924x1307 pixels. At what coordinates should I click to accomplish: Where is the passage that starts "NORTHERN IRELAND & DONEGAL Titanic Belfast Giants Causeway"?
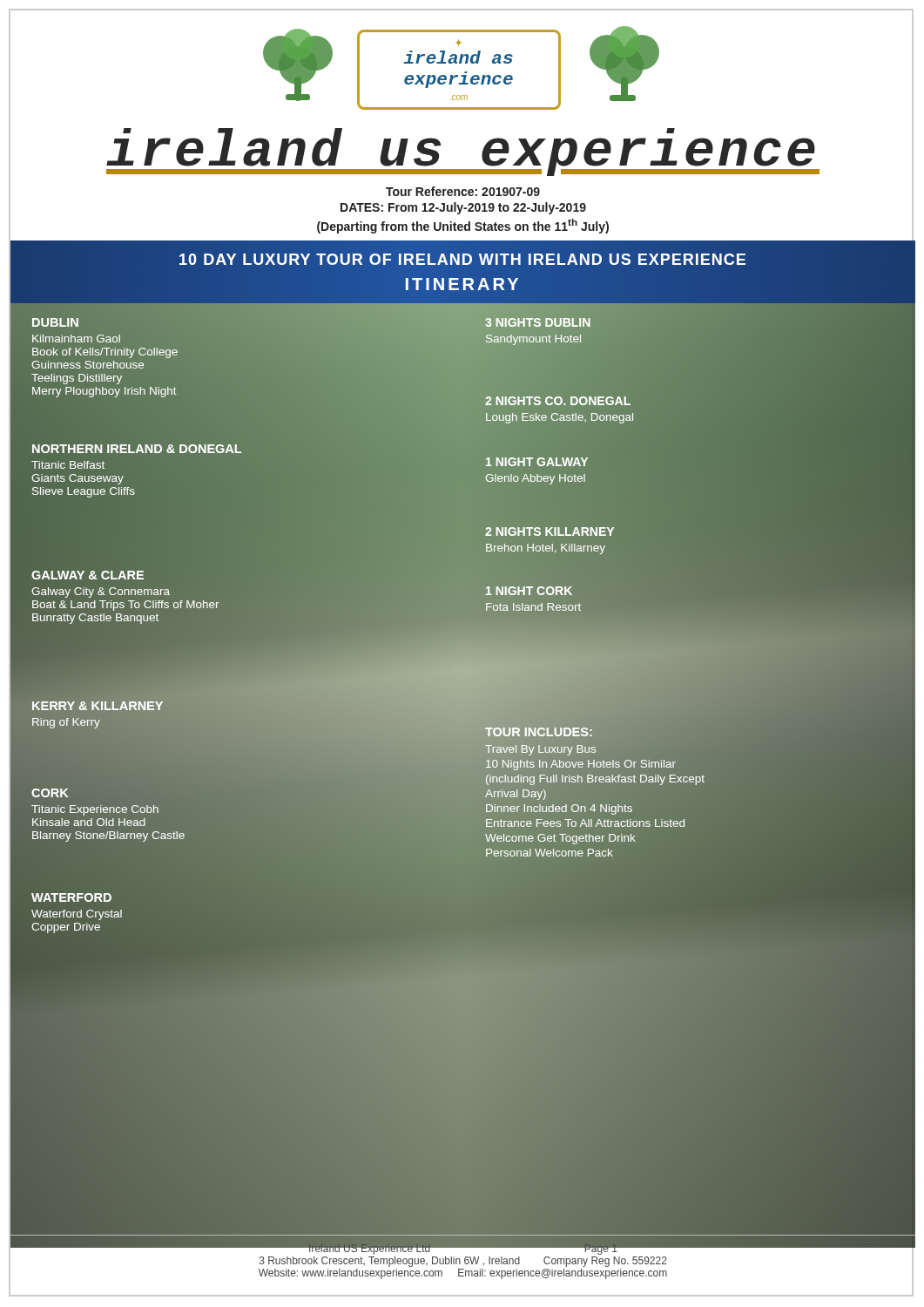click(137, 449)
